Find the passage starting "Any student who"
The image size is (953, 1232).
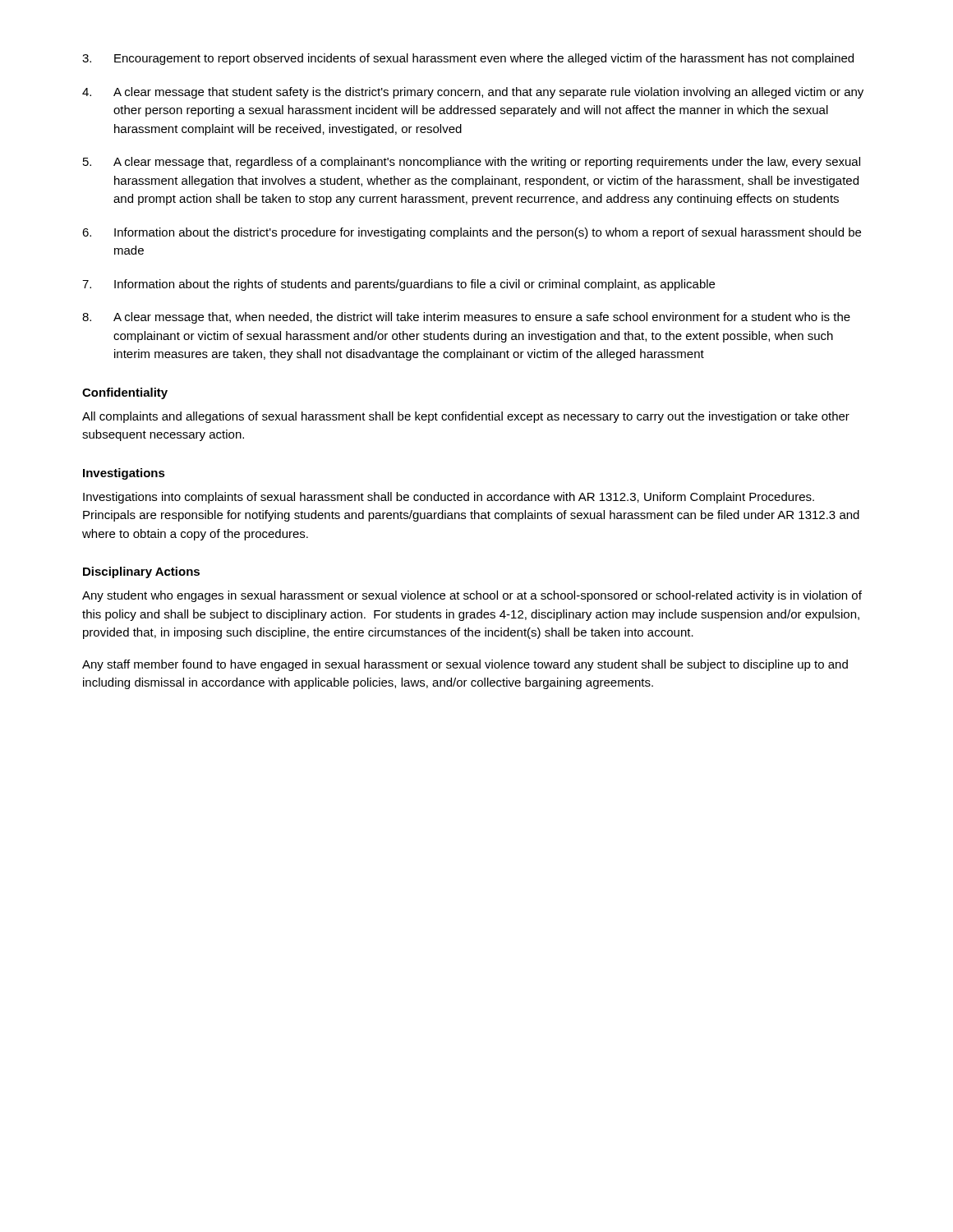point(472,614)
